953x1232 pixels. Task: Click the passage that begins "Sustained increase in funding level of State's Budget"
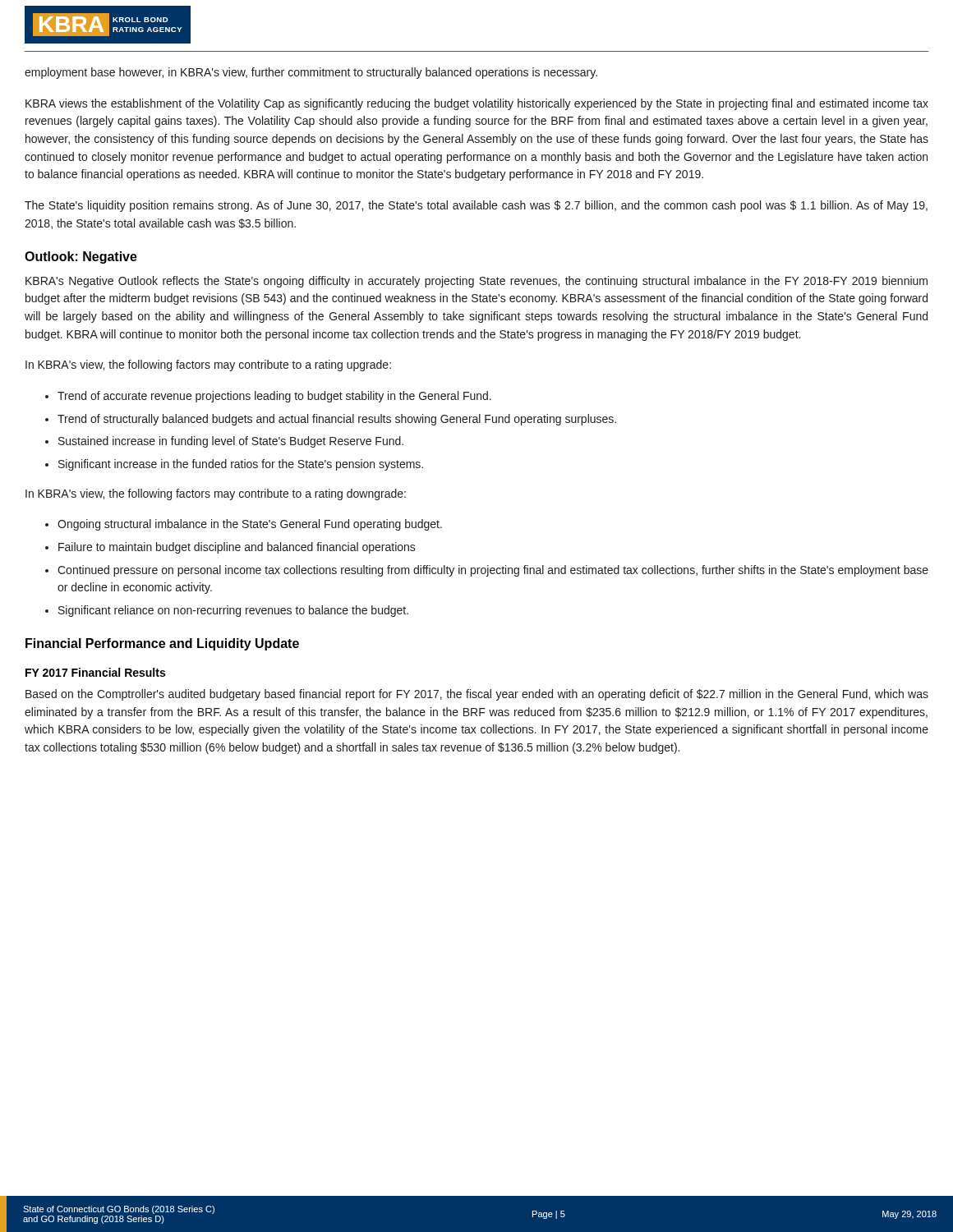pos(231,441)
